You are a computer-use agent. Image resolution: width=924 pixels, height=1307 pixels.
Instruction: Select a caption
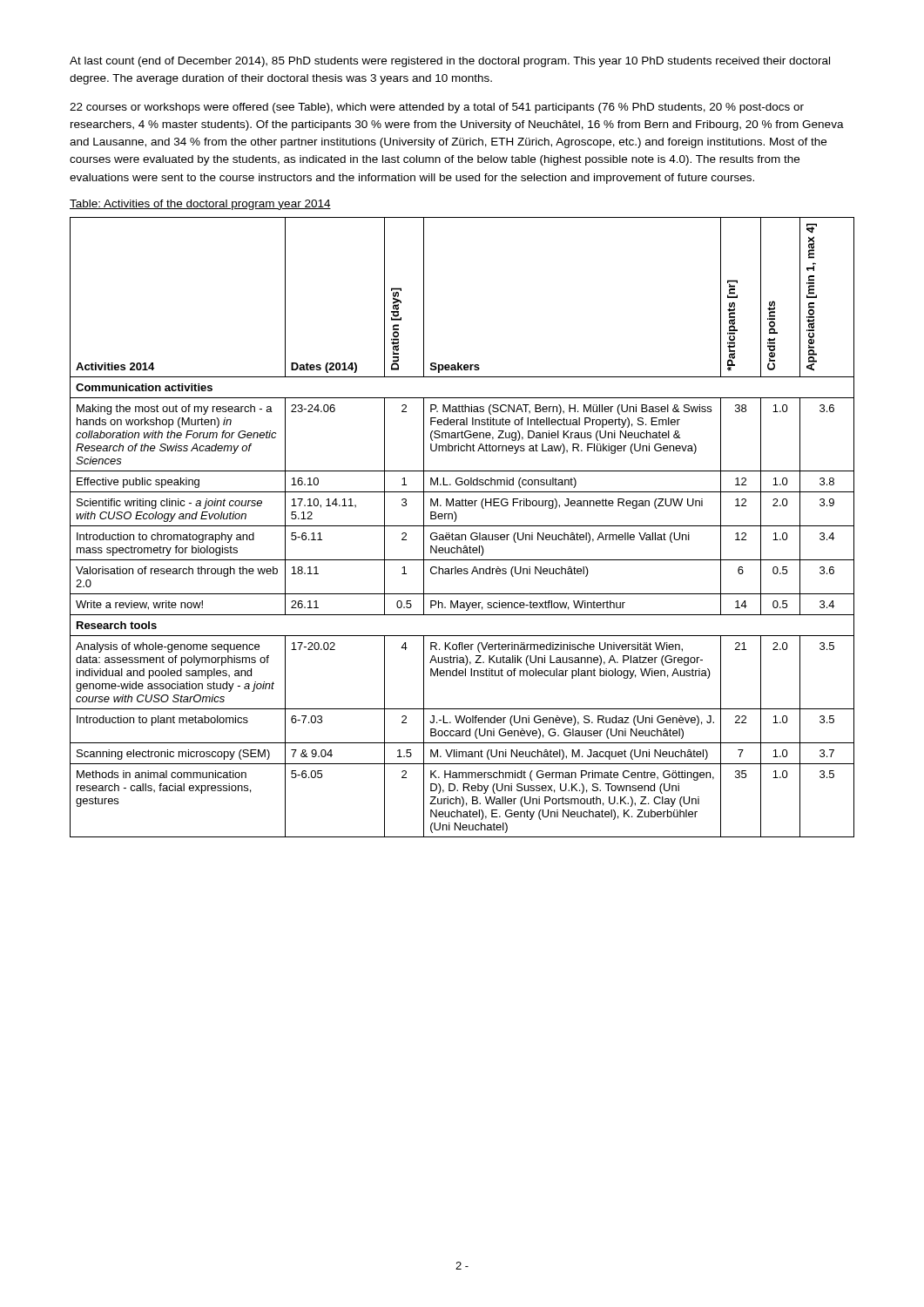[x=200, y=203]
